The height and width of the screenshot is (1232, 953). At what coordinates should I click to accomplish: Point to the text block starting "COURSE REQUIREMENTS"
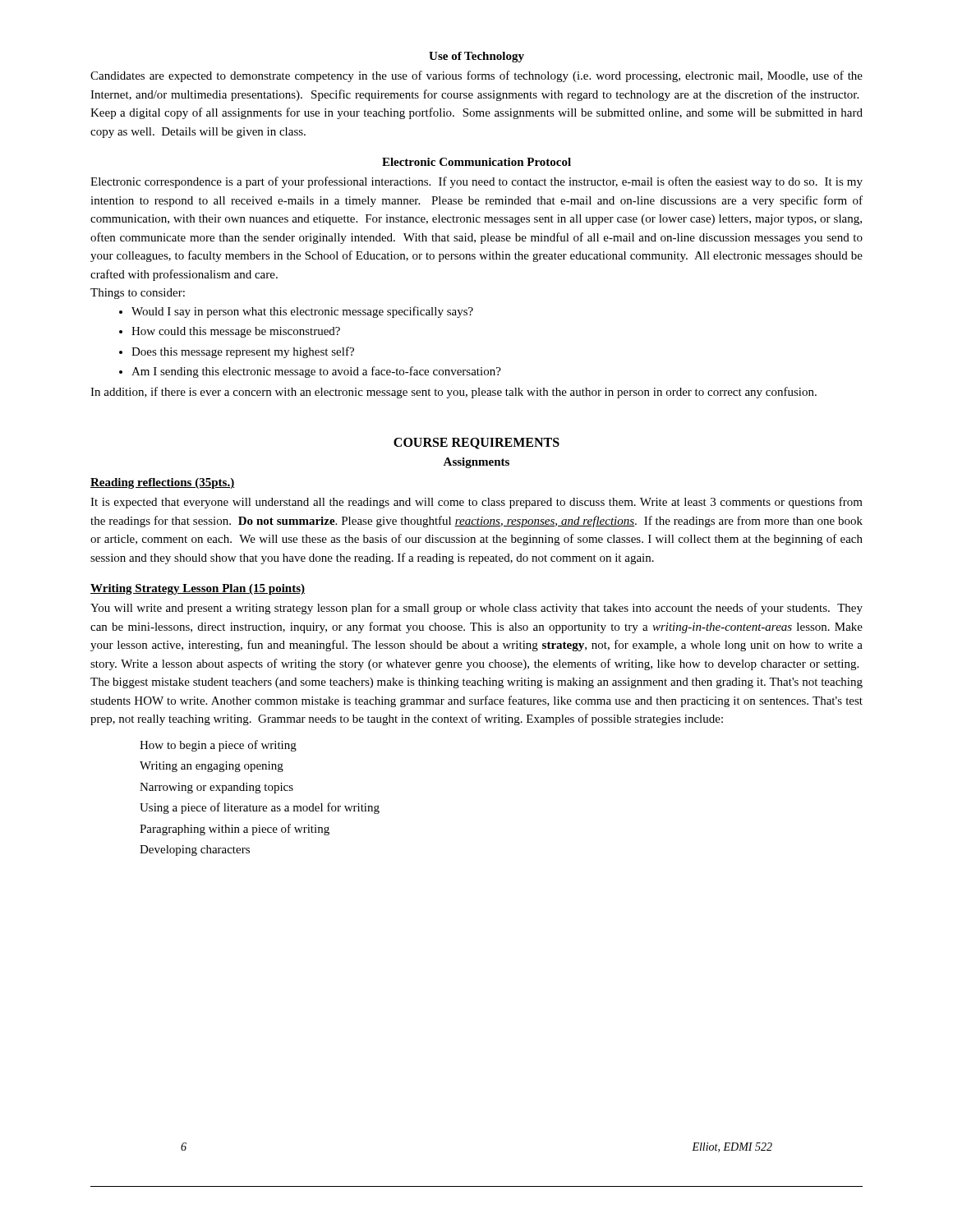click(476, 442)
